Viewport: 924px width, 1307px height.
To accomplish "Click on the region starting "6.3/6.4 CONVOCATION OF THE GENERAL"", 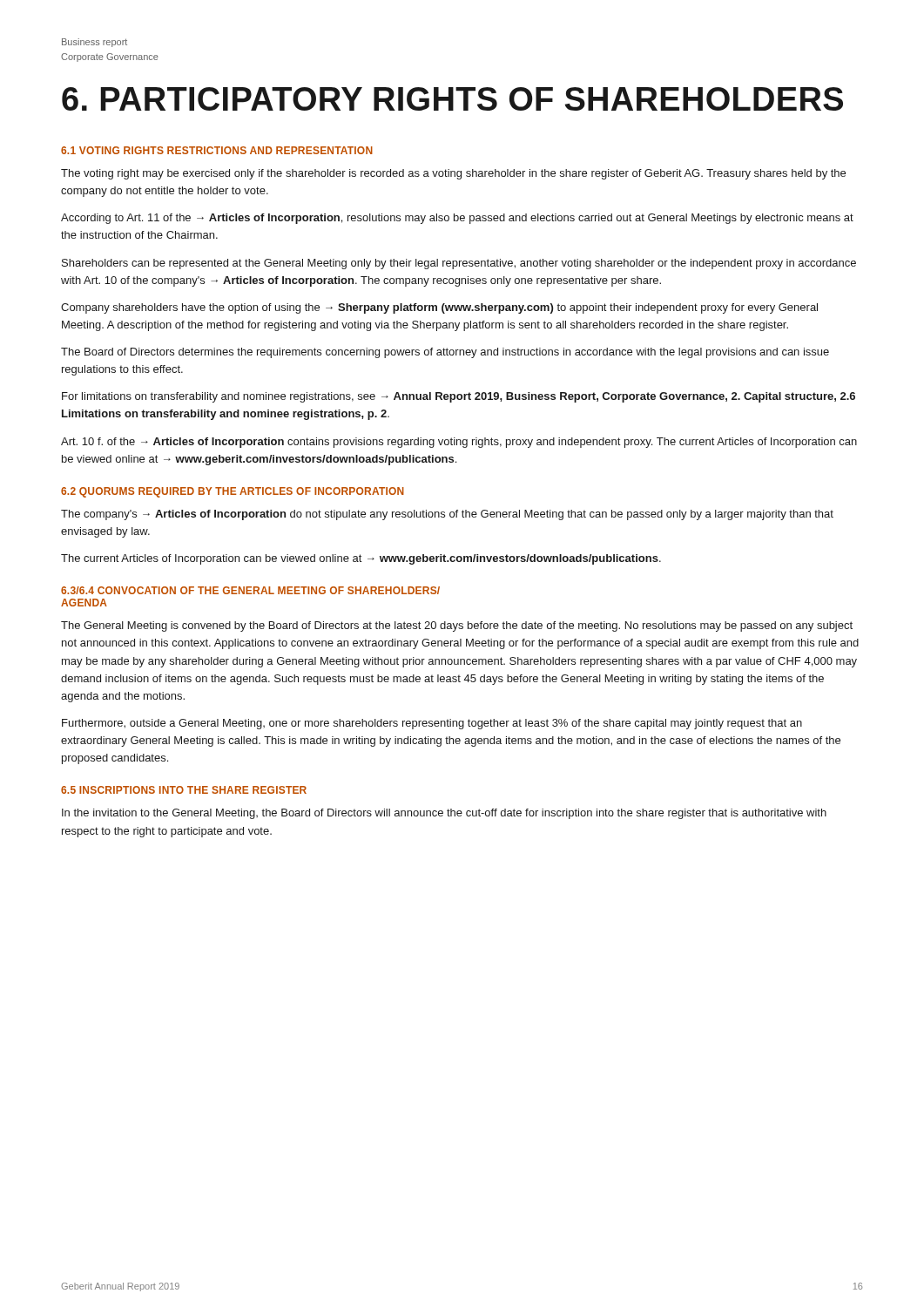I will tap(251, 597).
